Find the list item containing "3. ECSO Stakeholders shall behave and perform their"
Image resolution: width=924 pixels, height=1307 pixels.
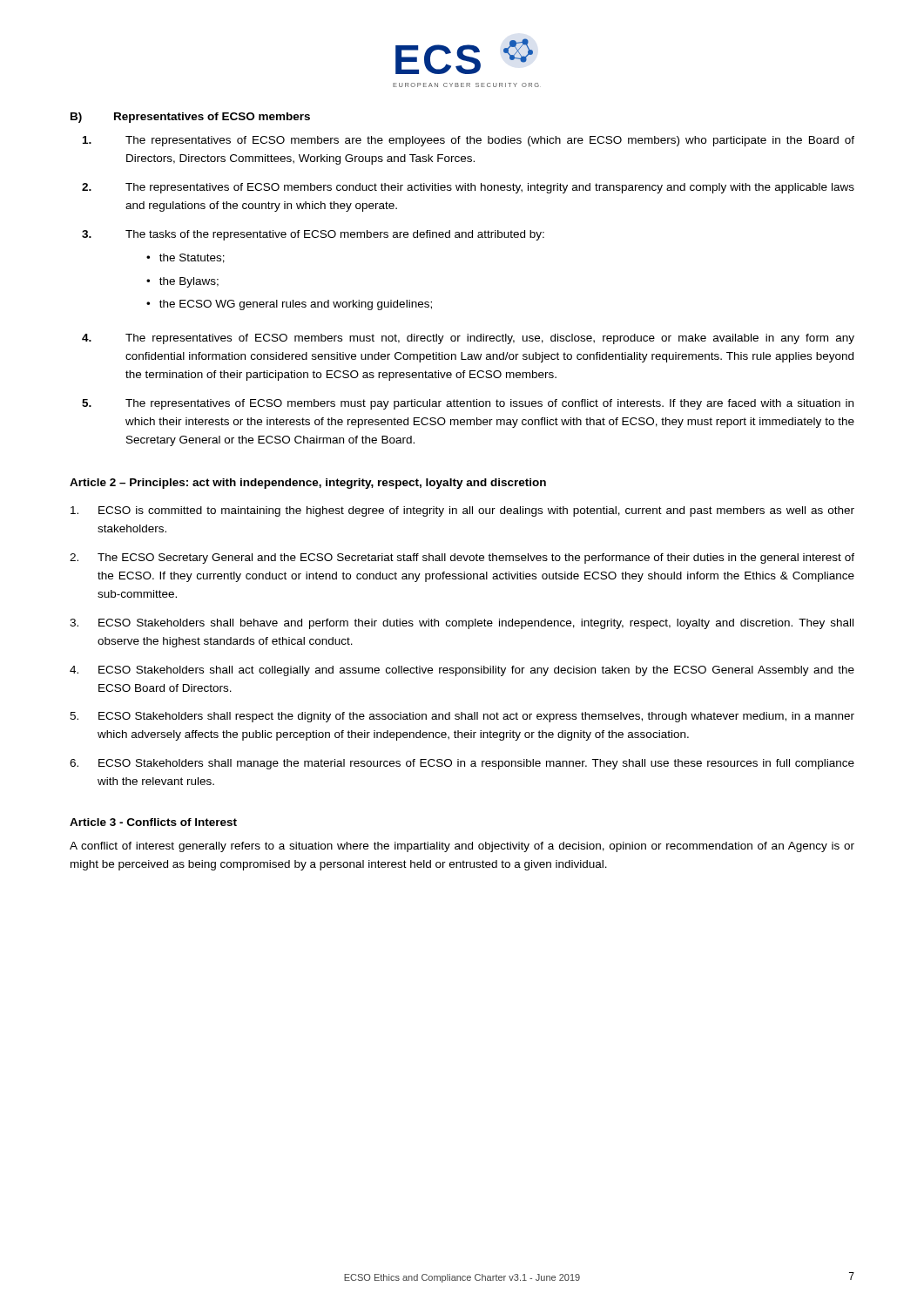pos(462,632)
